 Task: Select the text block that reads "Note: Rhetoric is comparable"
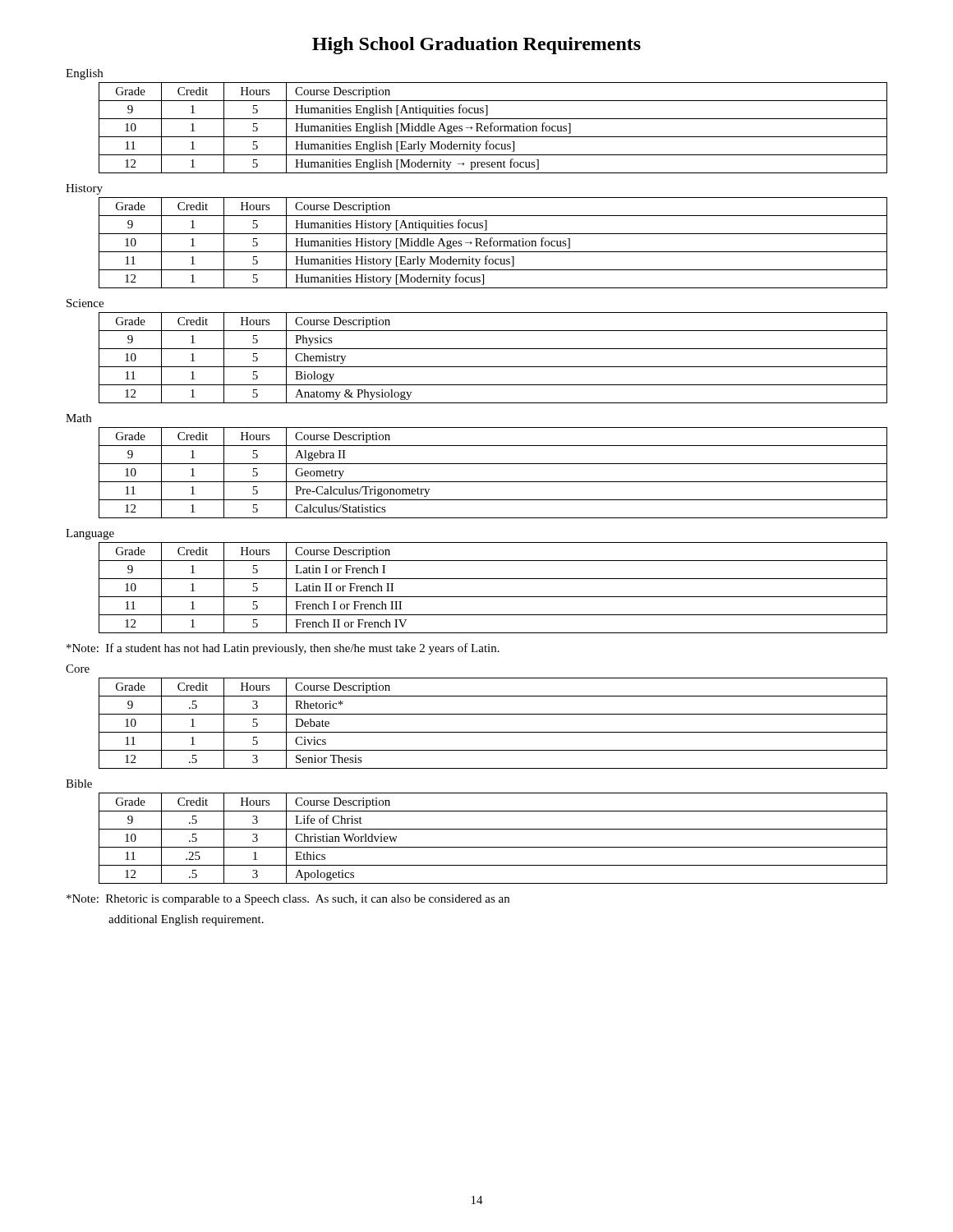[476, 909]
